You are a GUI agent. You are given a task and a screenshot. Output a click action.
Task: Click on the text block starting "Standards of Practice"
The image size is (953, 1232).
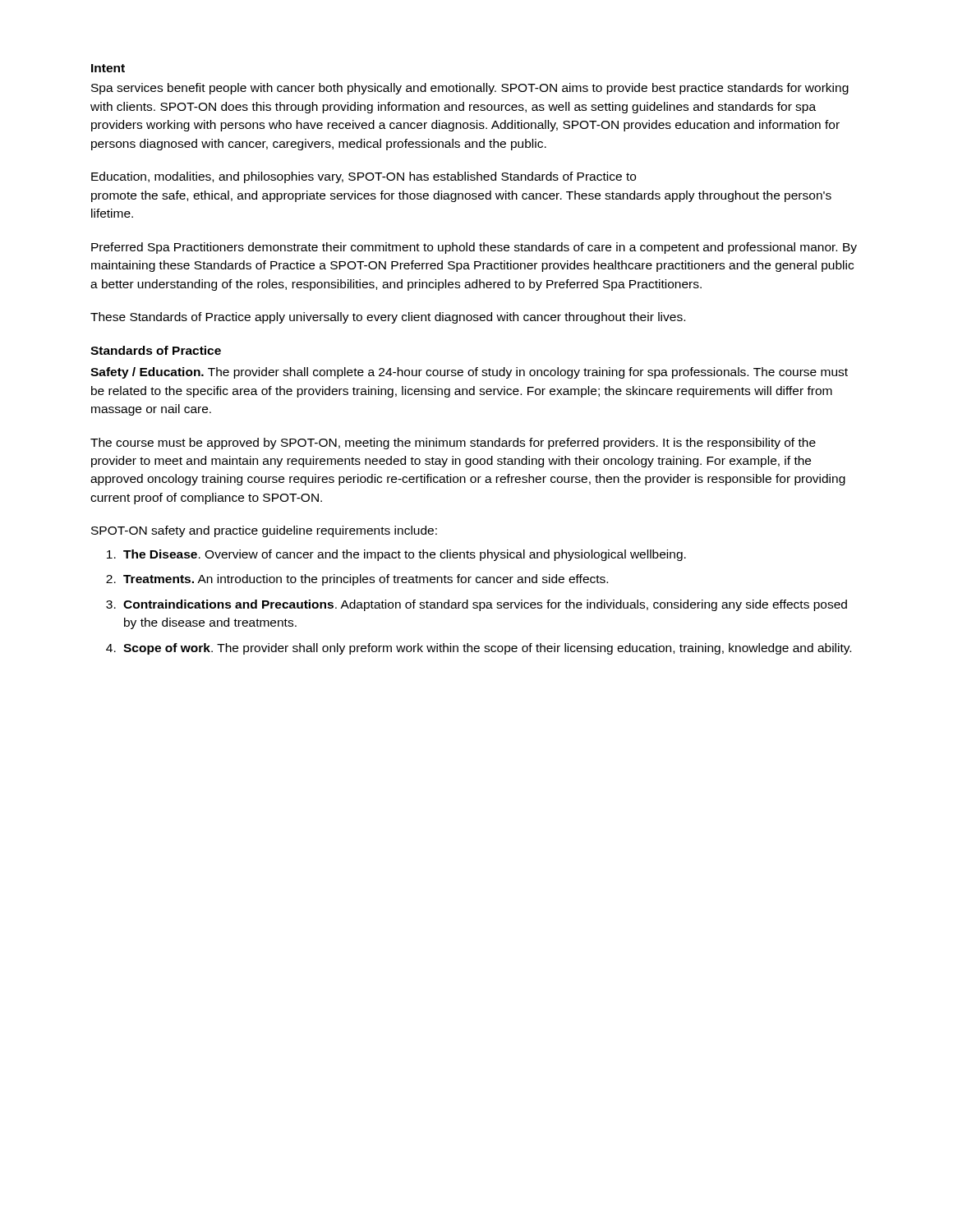[x=156, y=350]
